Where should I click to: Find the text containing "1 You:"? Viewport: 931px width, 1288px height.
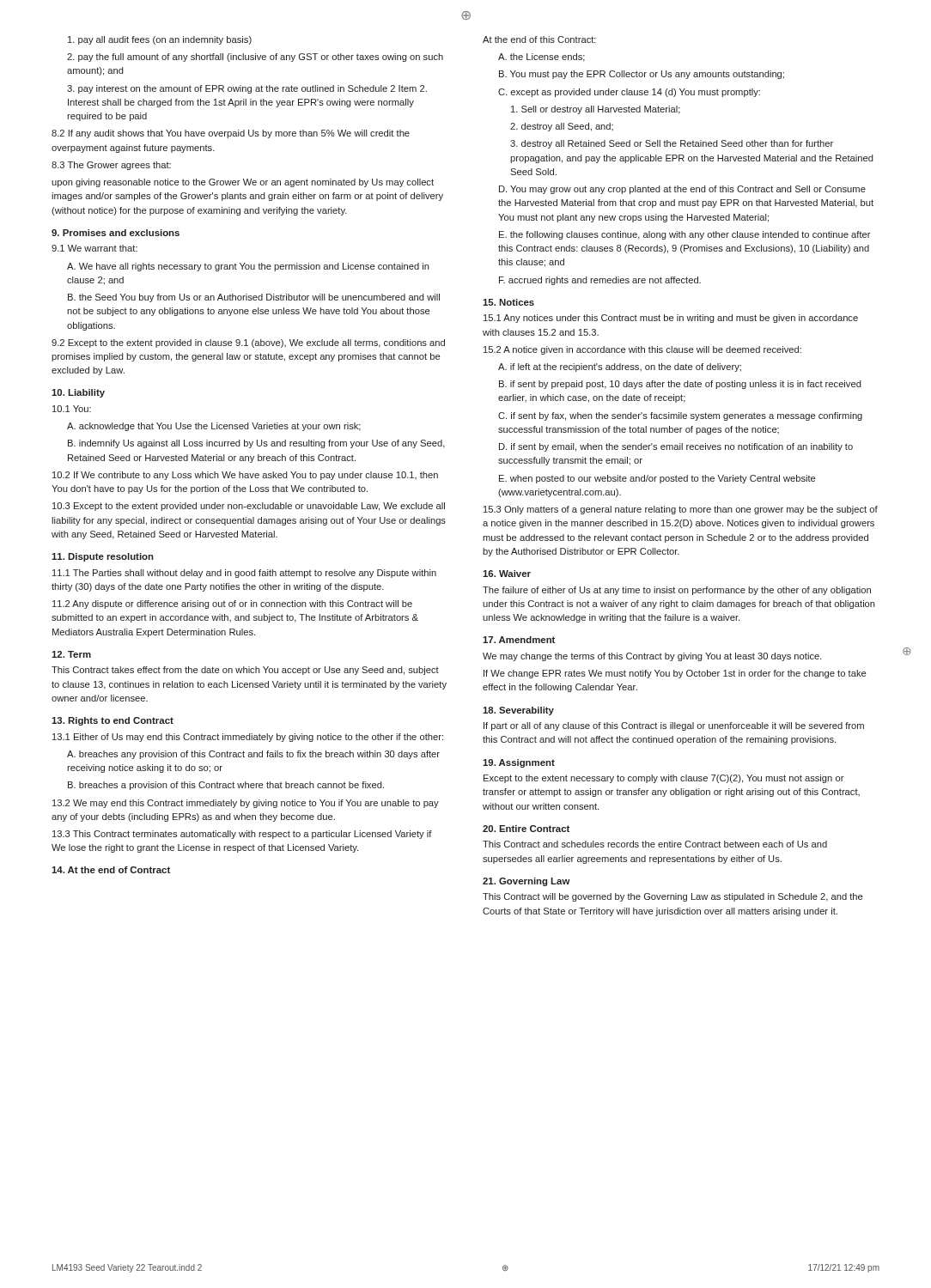pyautogui.click(x=72, y=409)
